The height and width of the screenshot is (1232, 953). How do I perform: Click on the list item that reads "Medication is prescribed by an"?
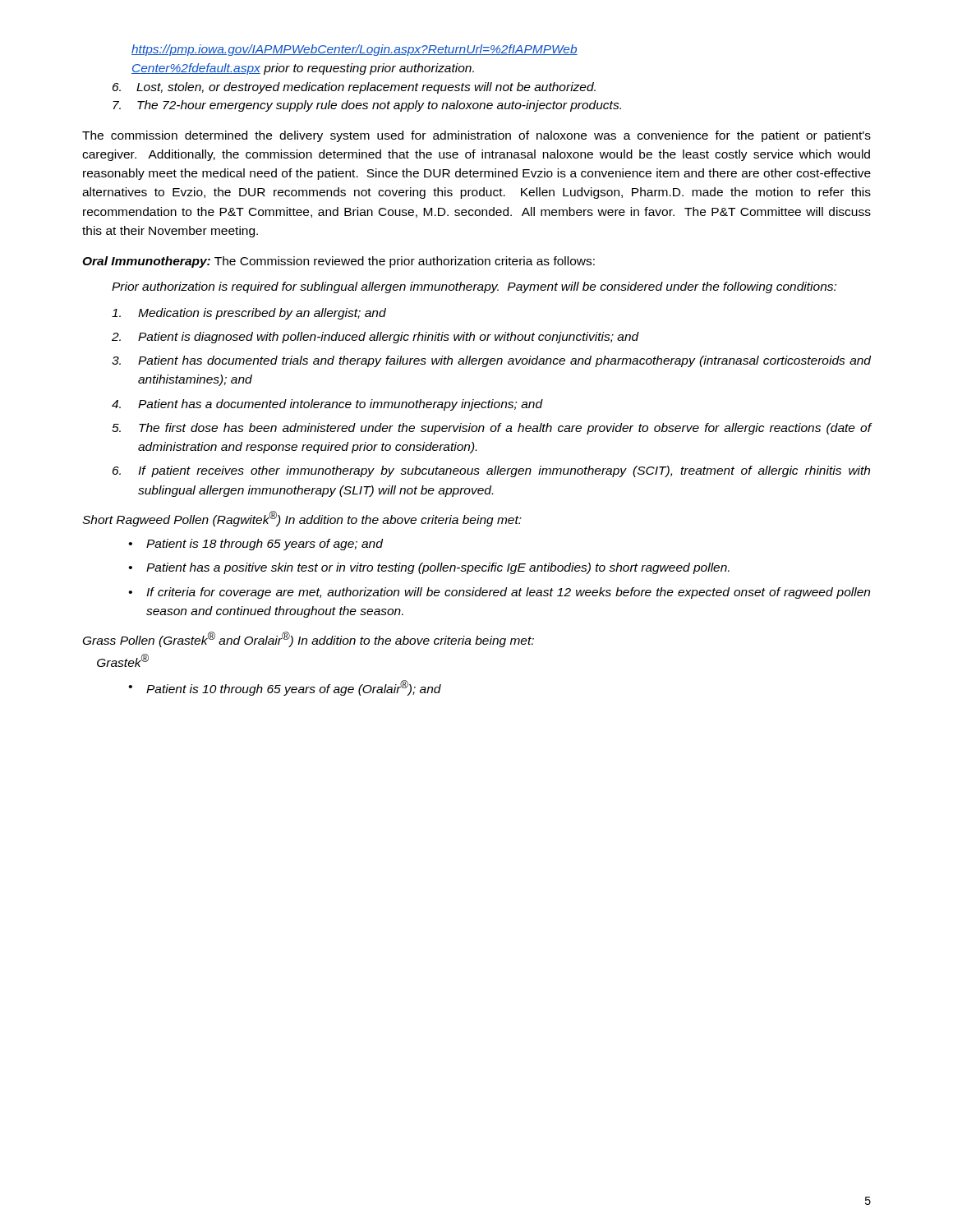(249, 314)
